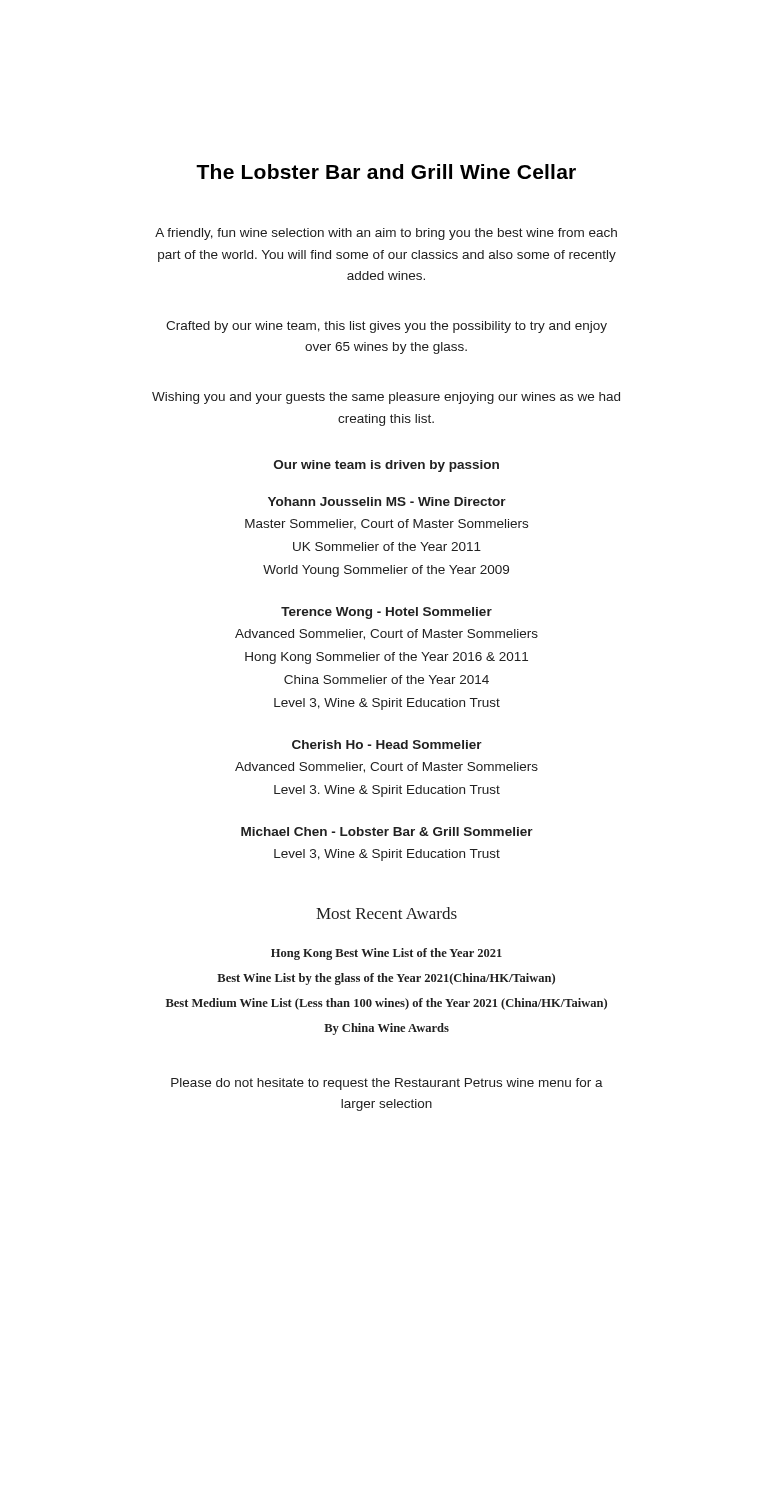Screen dimensions: 1500x773
Task: Select the text block starting "Level 3, Wine & Spirit Education"
Action: click(386, 853)
